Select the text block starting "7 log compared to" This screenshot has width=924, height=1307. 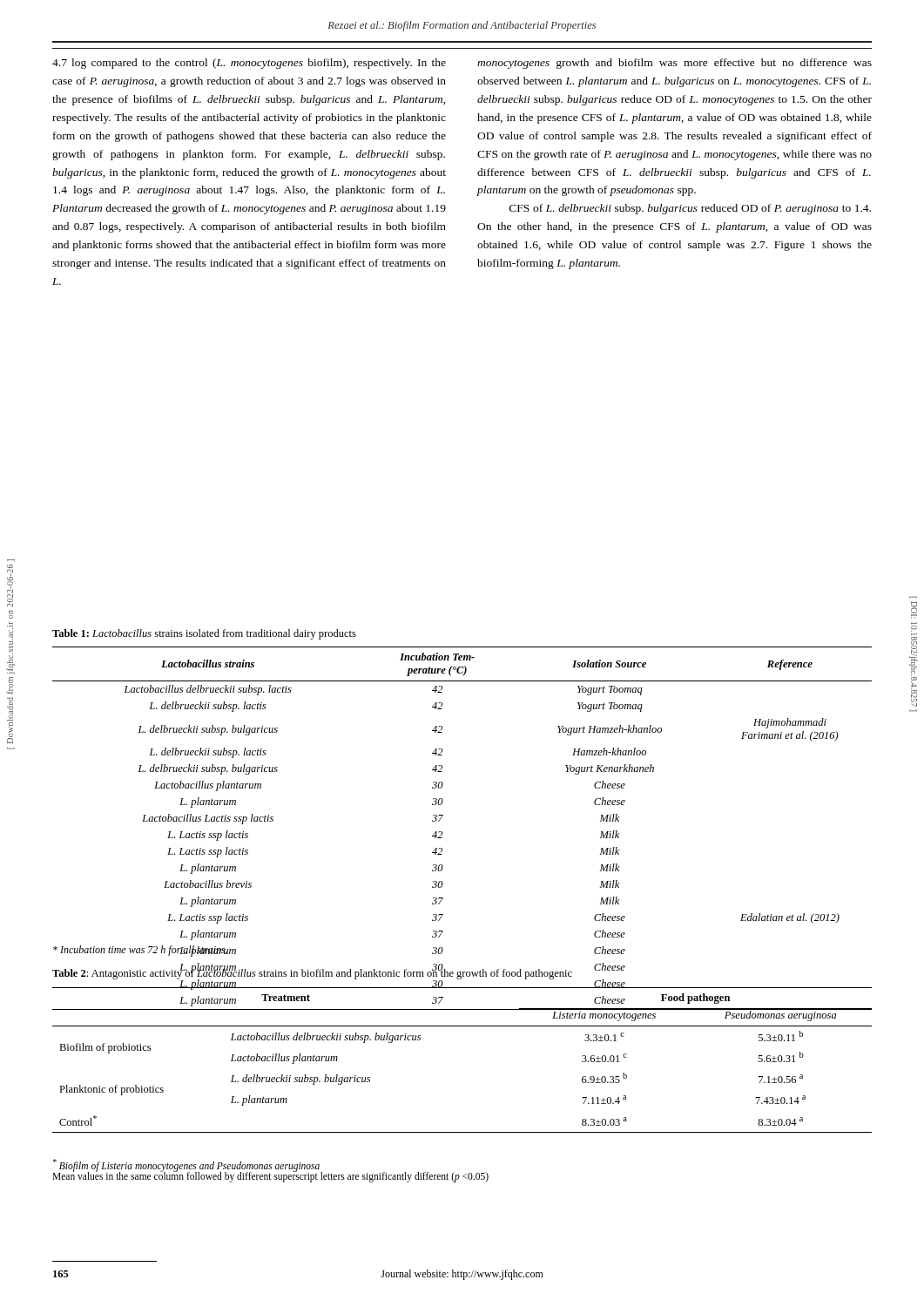[x=249, y=173]
